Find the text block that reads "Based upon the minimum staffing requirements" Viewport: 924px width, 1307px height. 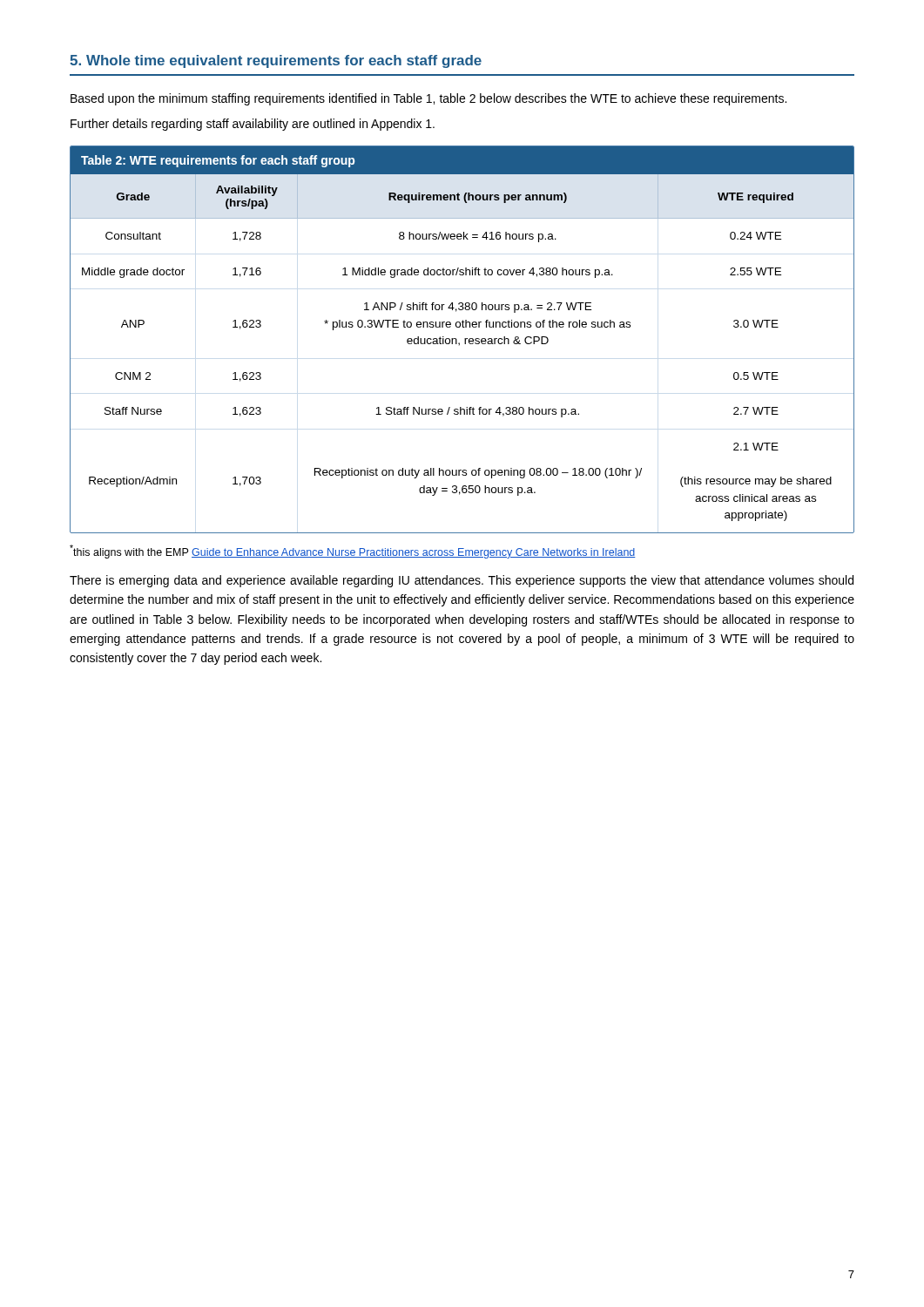[429, 98]
